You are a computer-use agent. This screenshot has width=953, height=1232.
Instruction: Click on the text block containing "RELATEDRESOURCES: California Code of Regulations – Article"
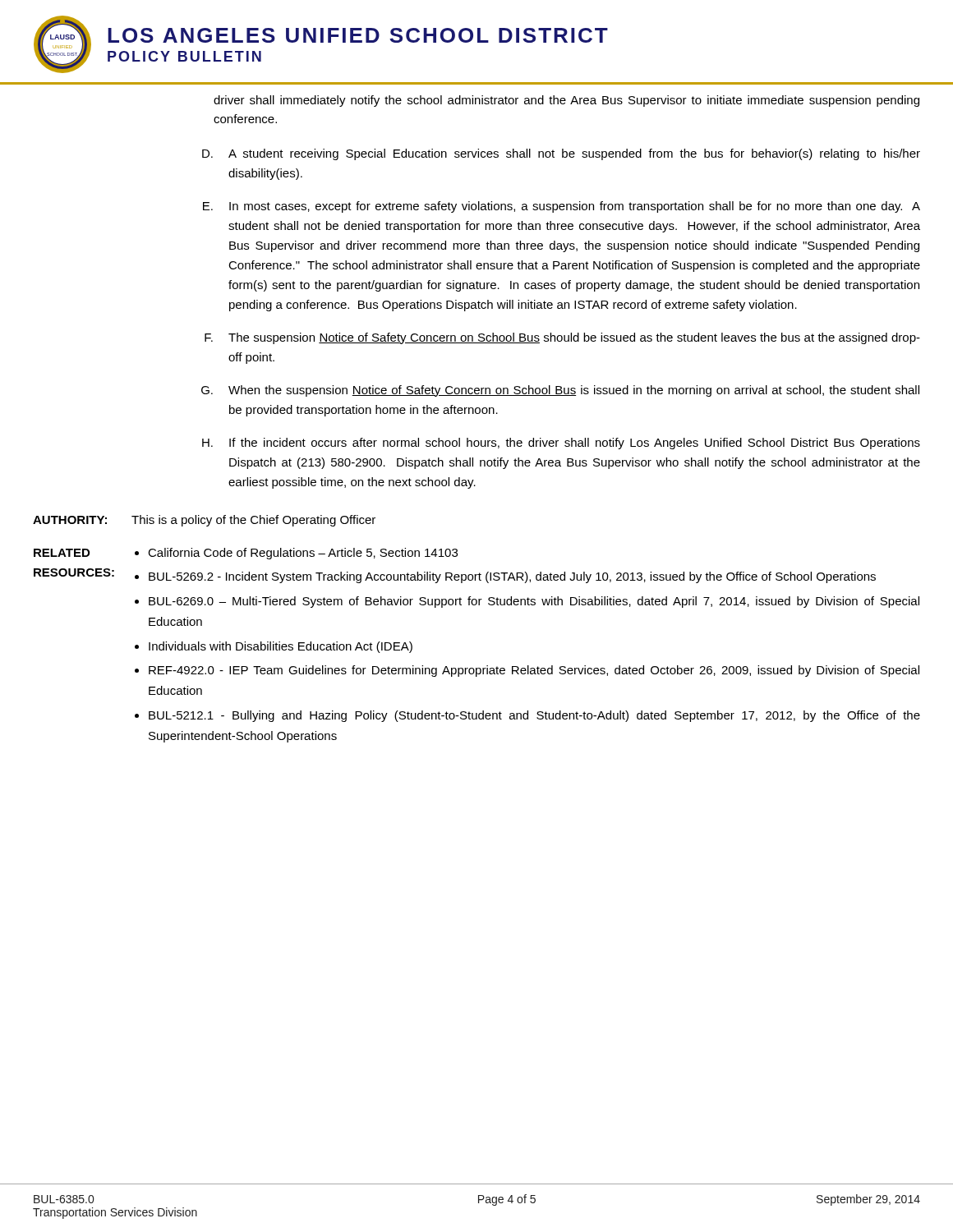[x=246, y=554]
